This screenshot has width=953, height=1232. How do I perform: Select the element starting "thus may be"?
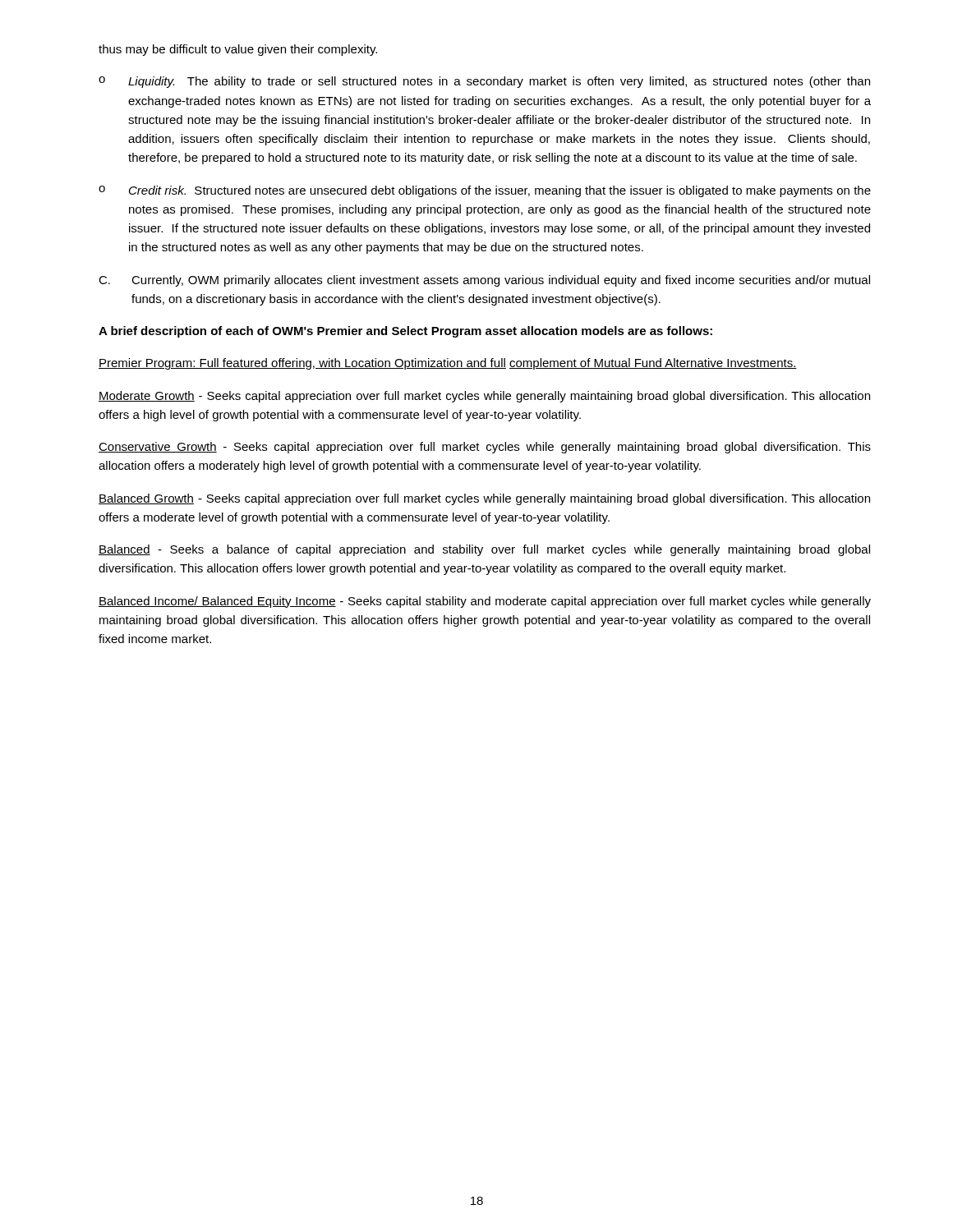tap(238, 49)
